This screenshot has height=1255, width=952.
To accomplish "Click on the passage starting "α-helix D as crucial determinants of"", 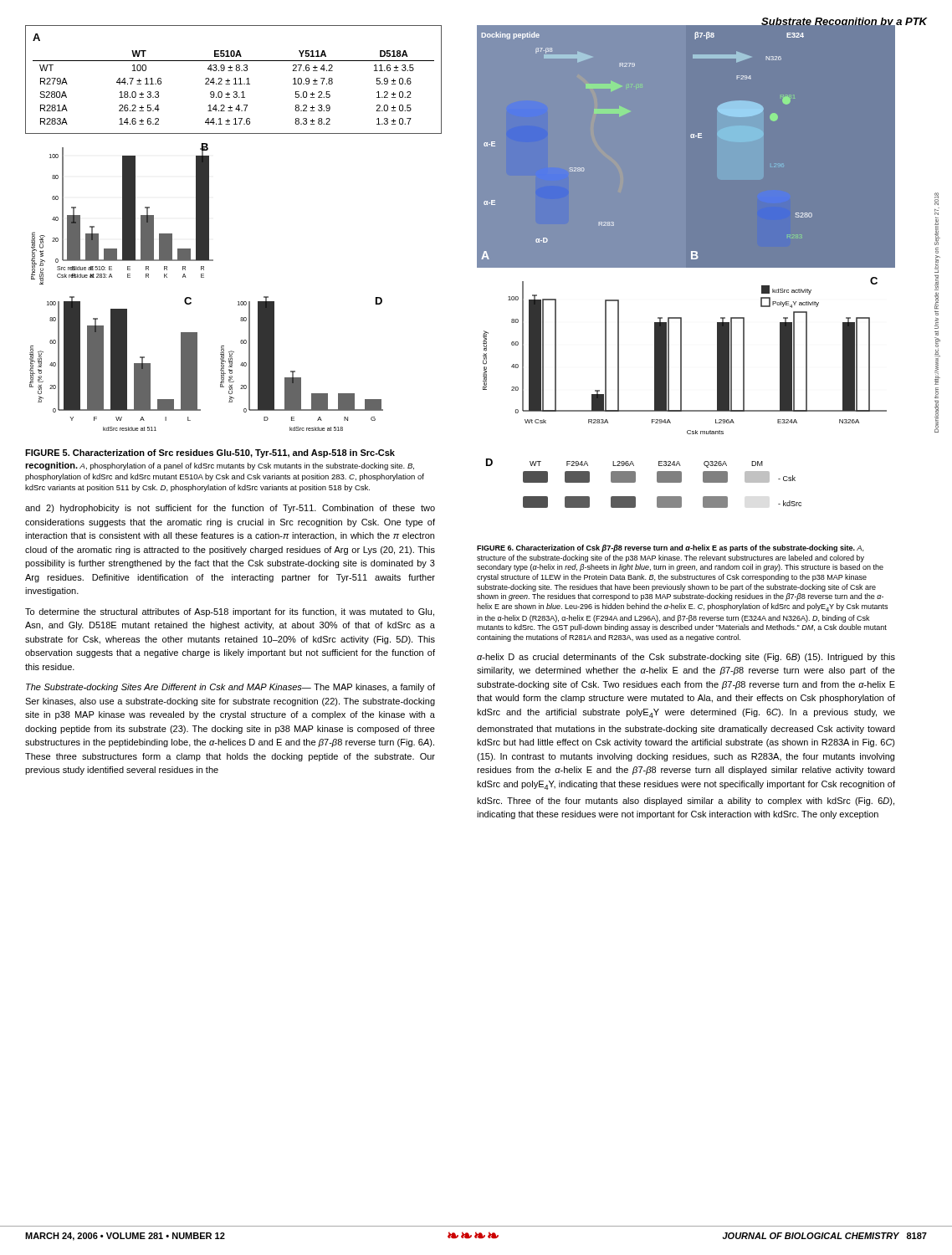I will pos(686,735).
